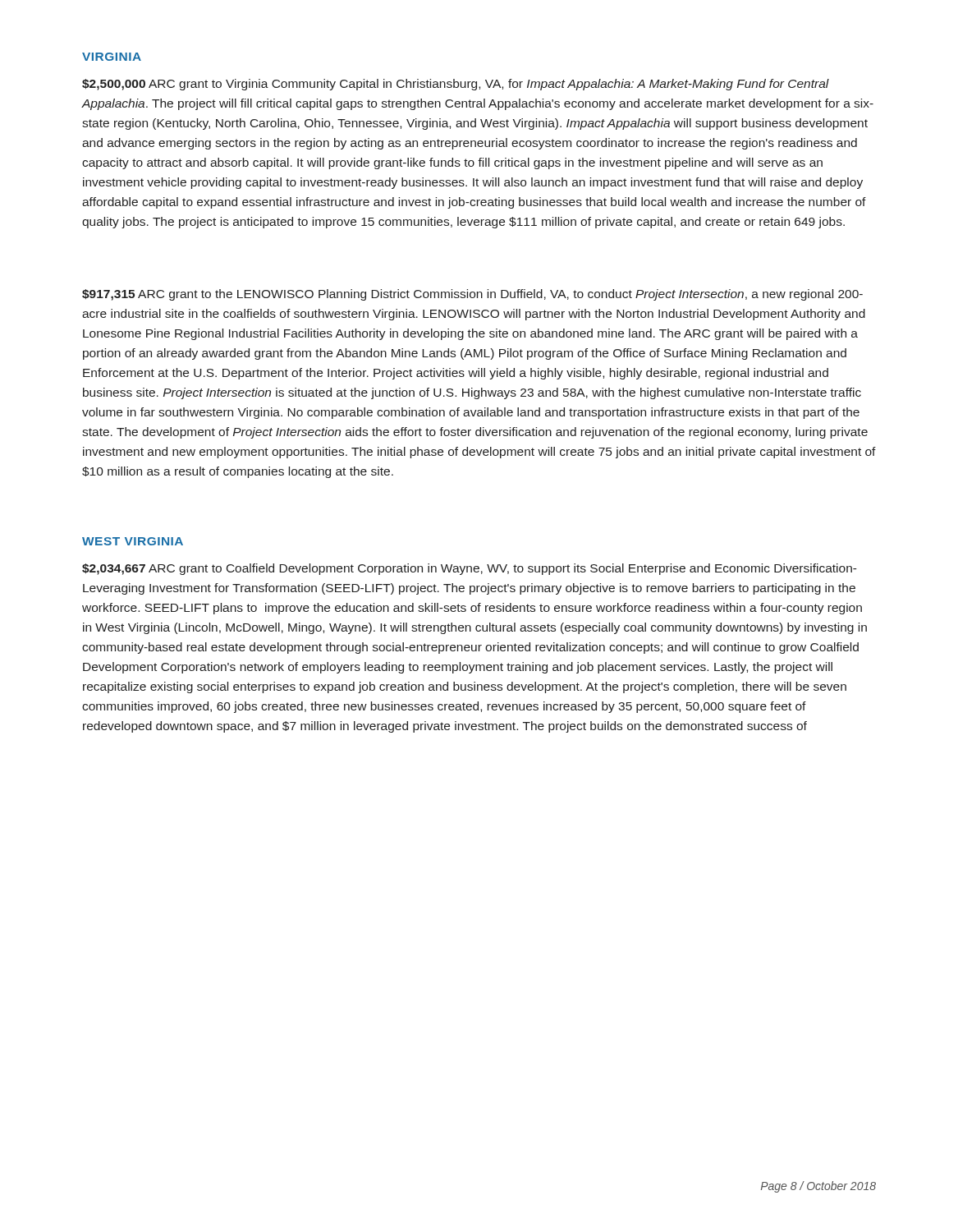This screenshot has width=958, height=1232.
Task: Find the text block with the text "$2,500,000 ARC grant to Virginia Community Capital"
Action: 478,152
